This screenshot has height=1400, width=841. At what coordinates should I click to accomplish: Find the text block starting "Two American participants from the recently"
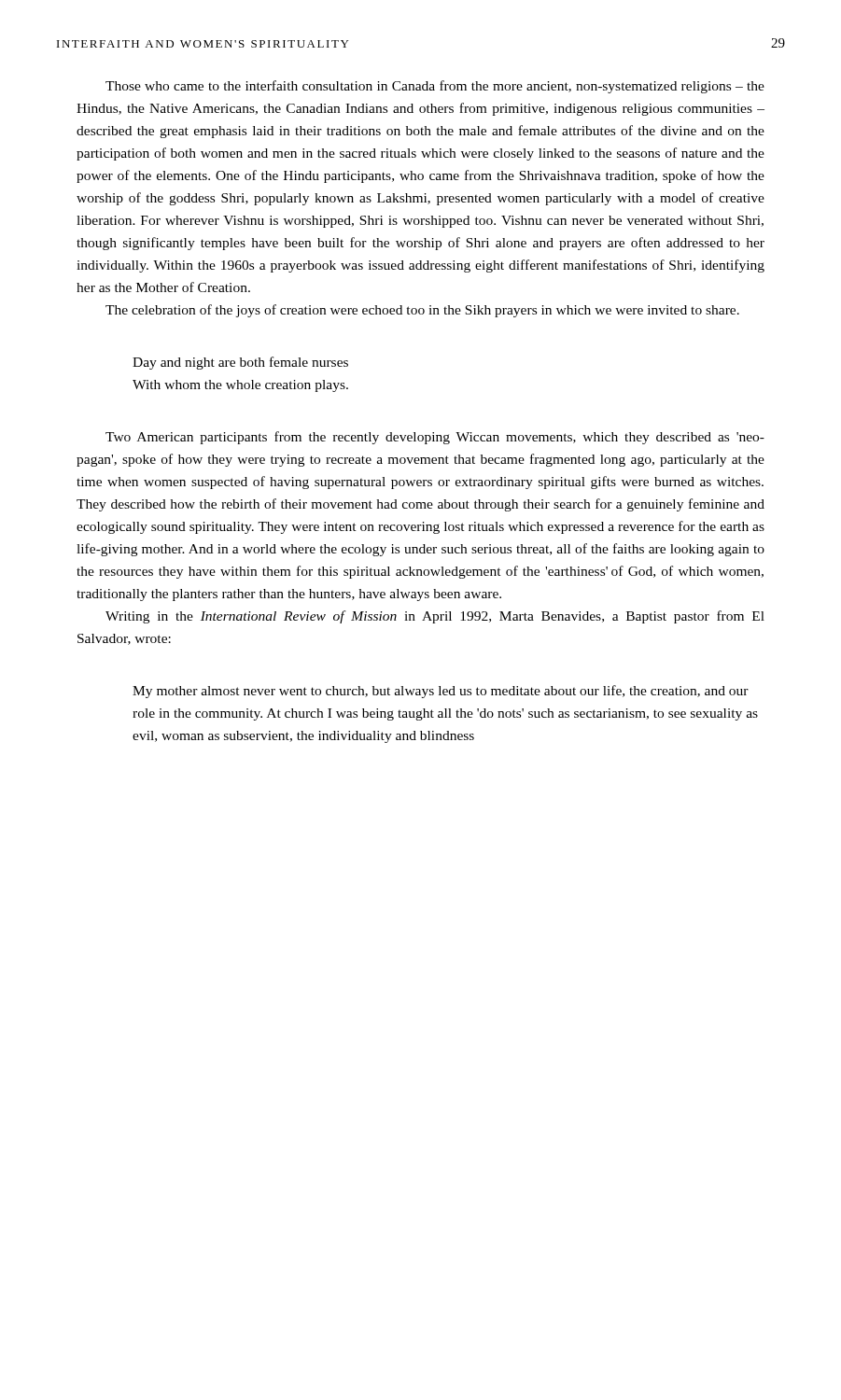coord(420,515)
